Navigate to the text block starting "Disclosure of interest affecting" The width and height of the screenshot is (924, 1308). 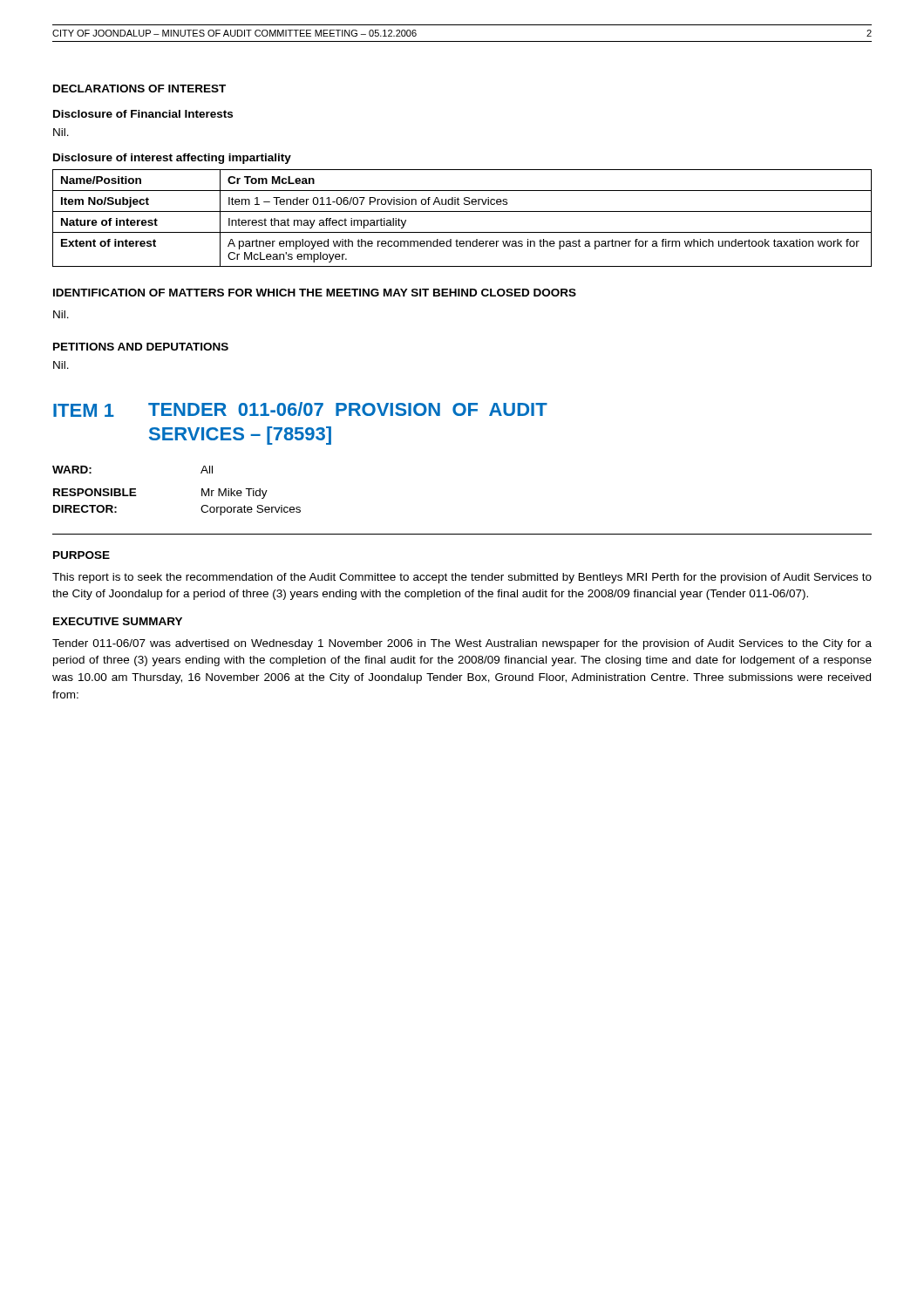[172, 157]
